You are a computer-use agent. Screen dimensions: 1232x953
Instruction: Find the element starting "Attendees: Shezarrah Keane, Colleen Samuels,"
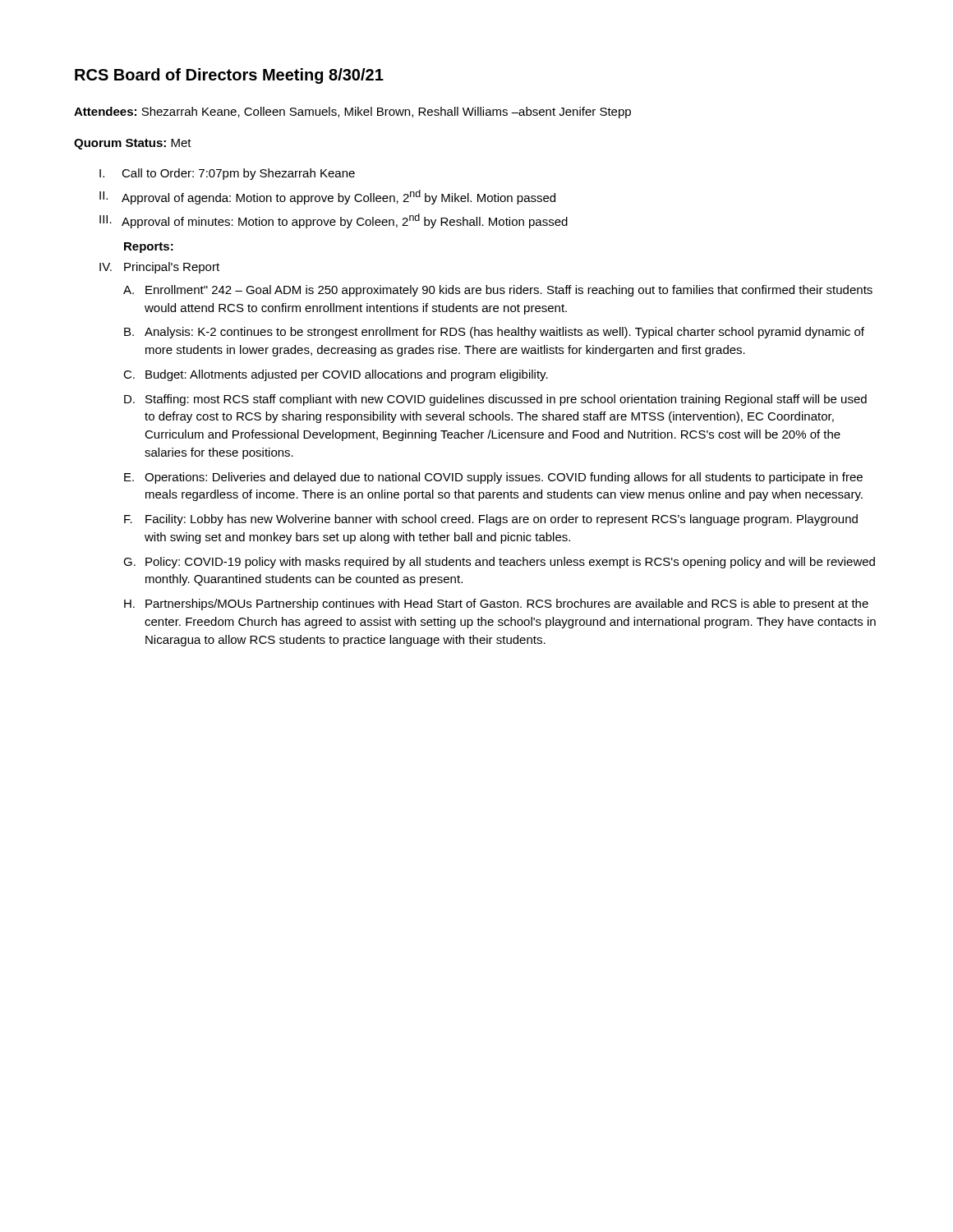click(353, 111)
